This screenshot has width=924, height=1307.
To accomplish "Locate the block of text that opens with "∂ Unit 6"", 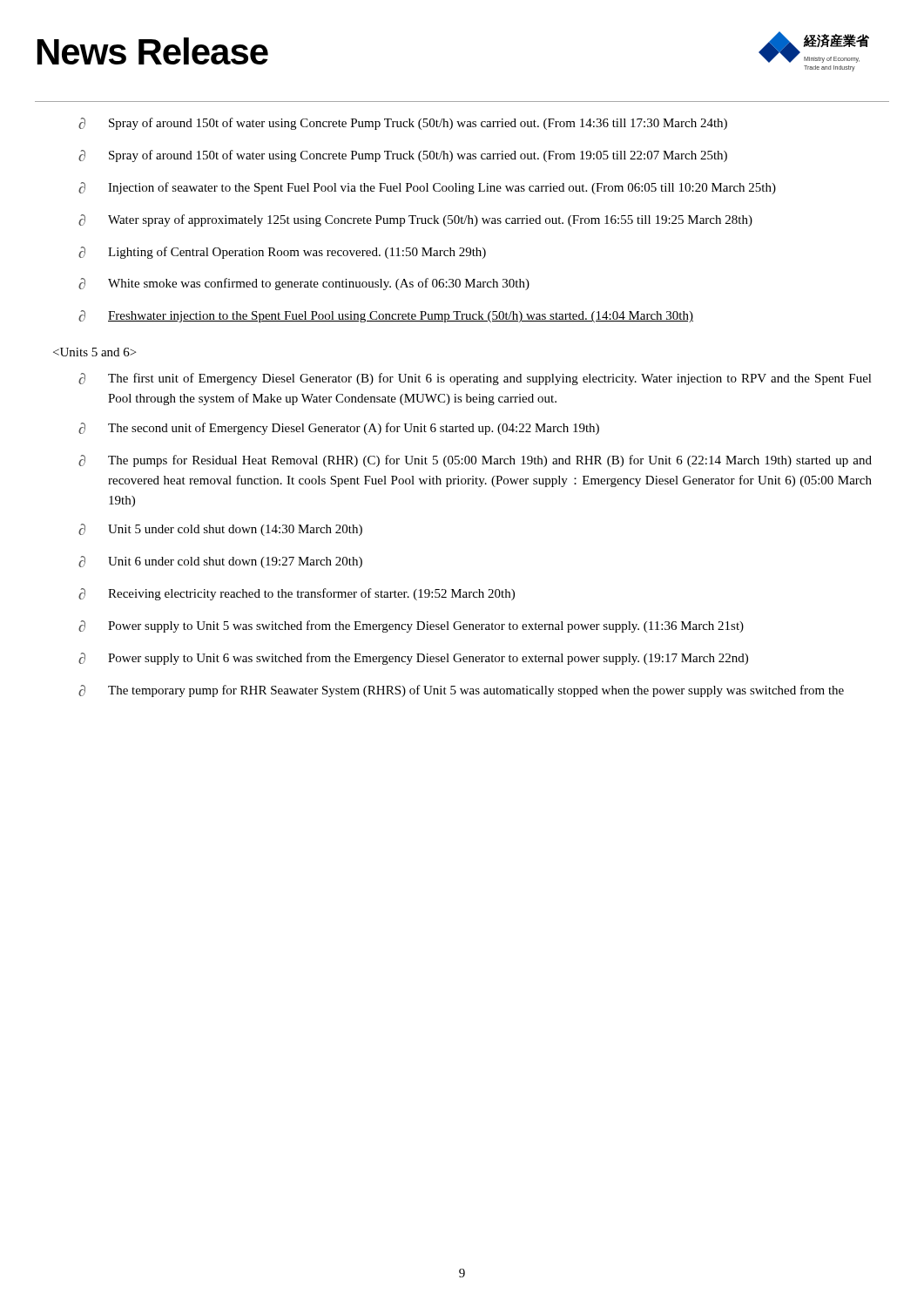I will (x=220, y=562).
